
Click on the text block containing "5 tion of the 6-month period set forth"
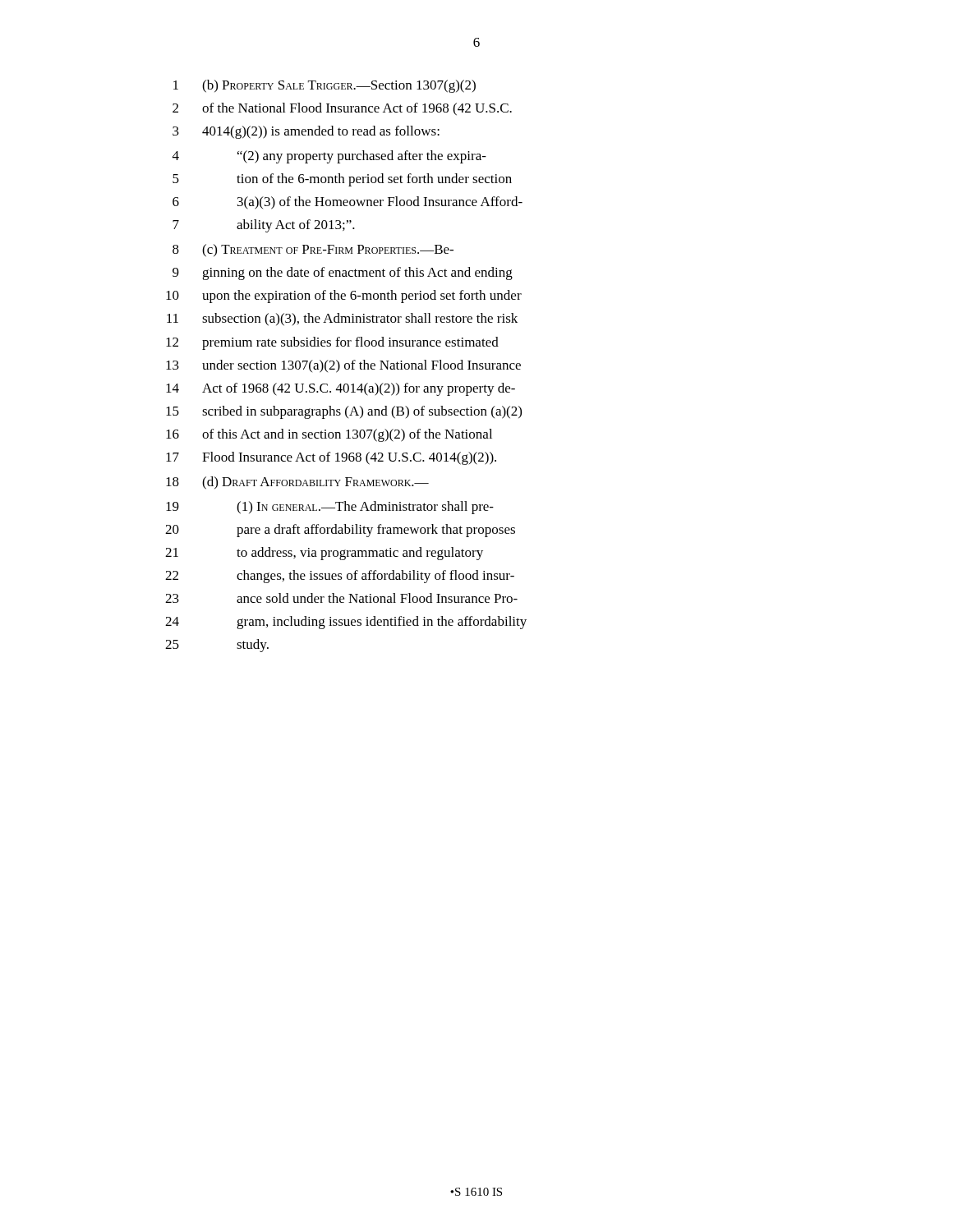pyautogui.click(x=497, y=179)
